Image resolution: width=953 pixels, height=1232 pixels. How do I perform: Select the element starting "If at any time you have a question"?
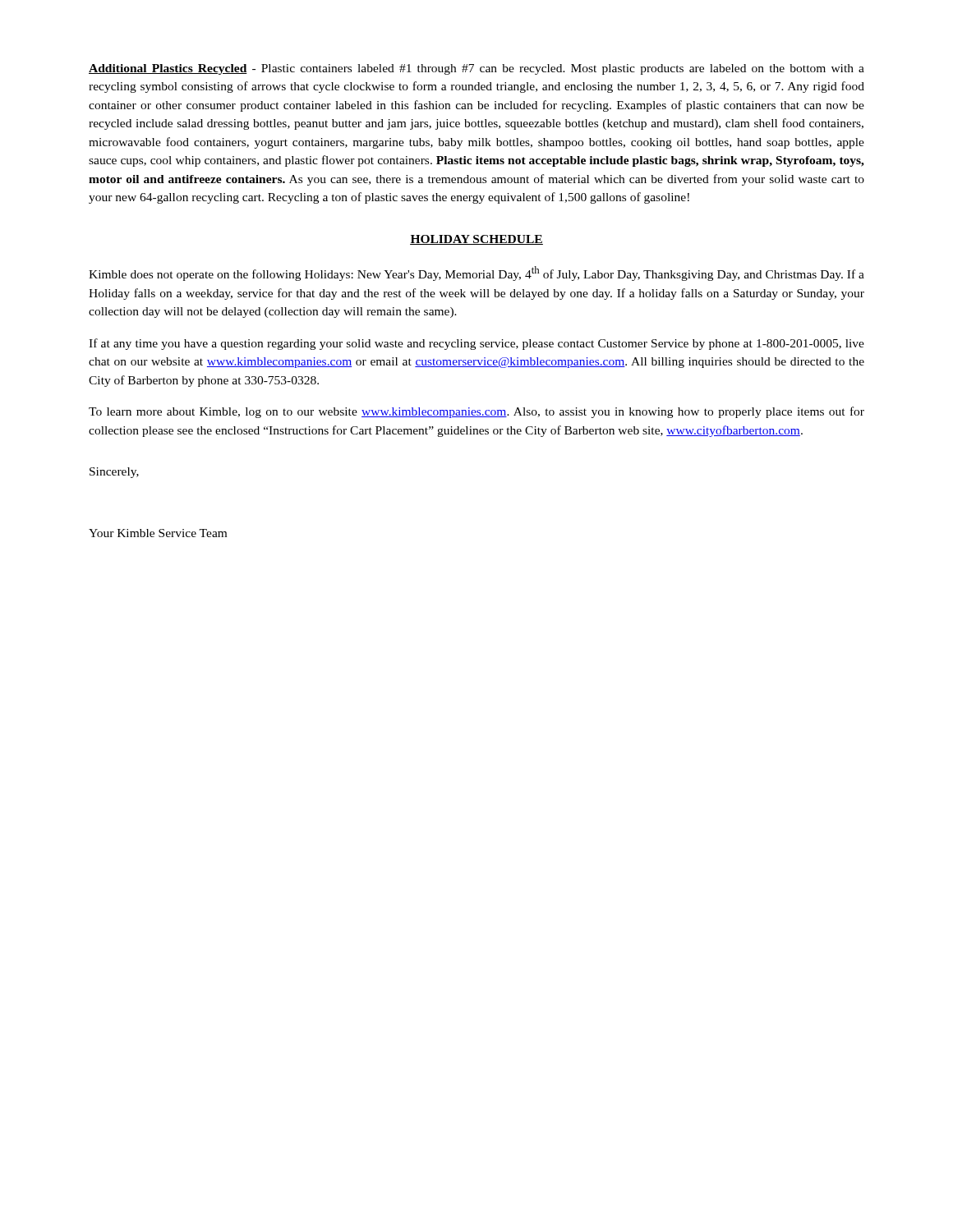476,361
